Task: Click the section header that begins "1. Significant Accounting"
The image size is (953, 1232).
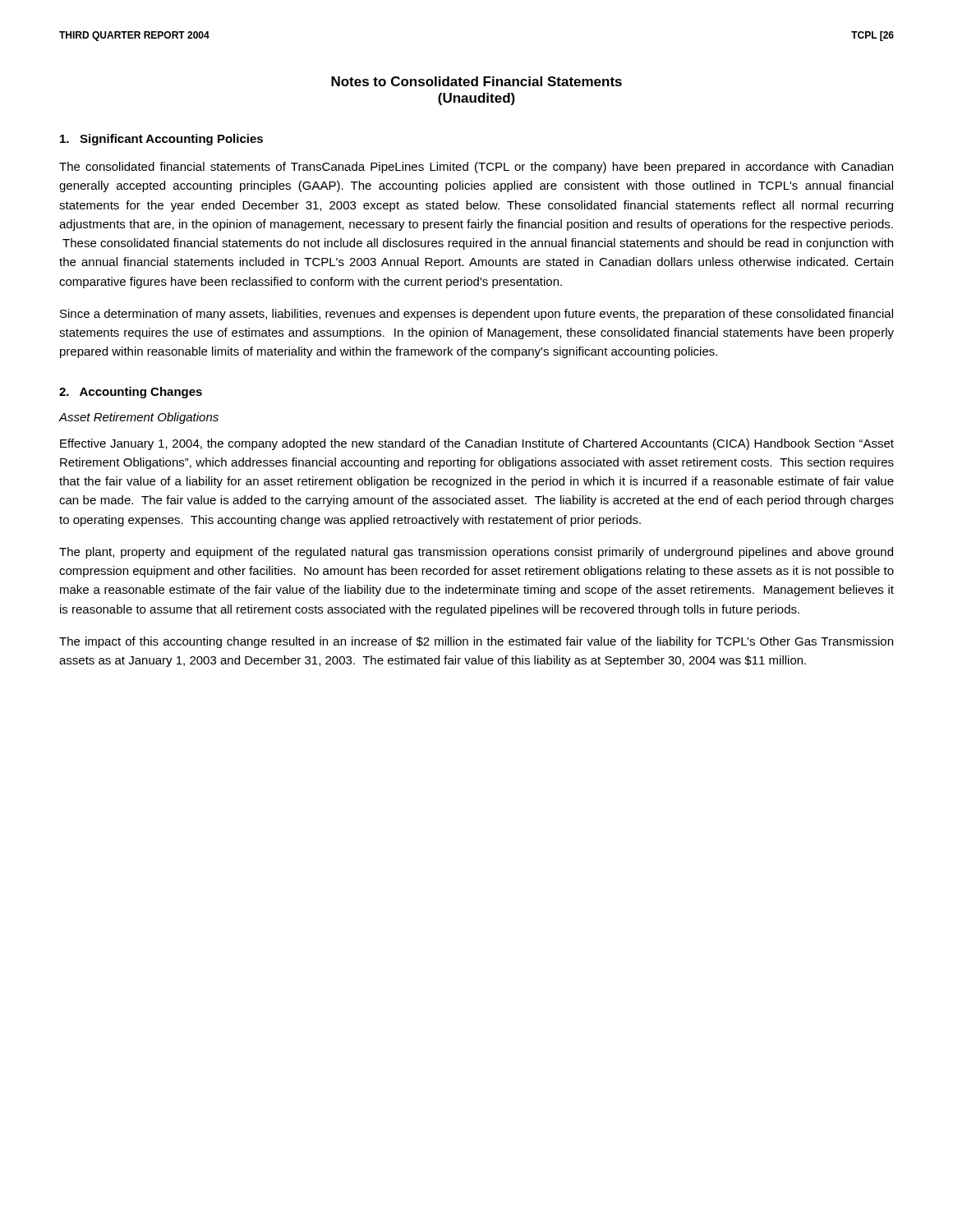Action: [161, 138]
